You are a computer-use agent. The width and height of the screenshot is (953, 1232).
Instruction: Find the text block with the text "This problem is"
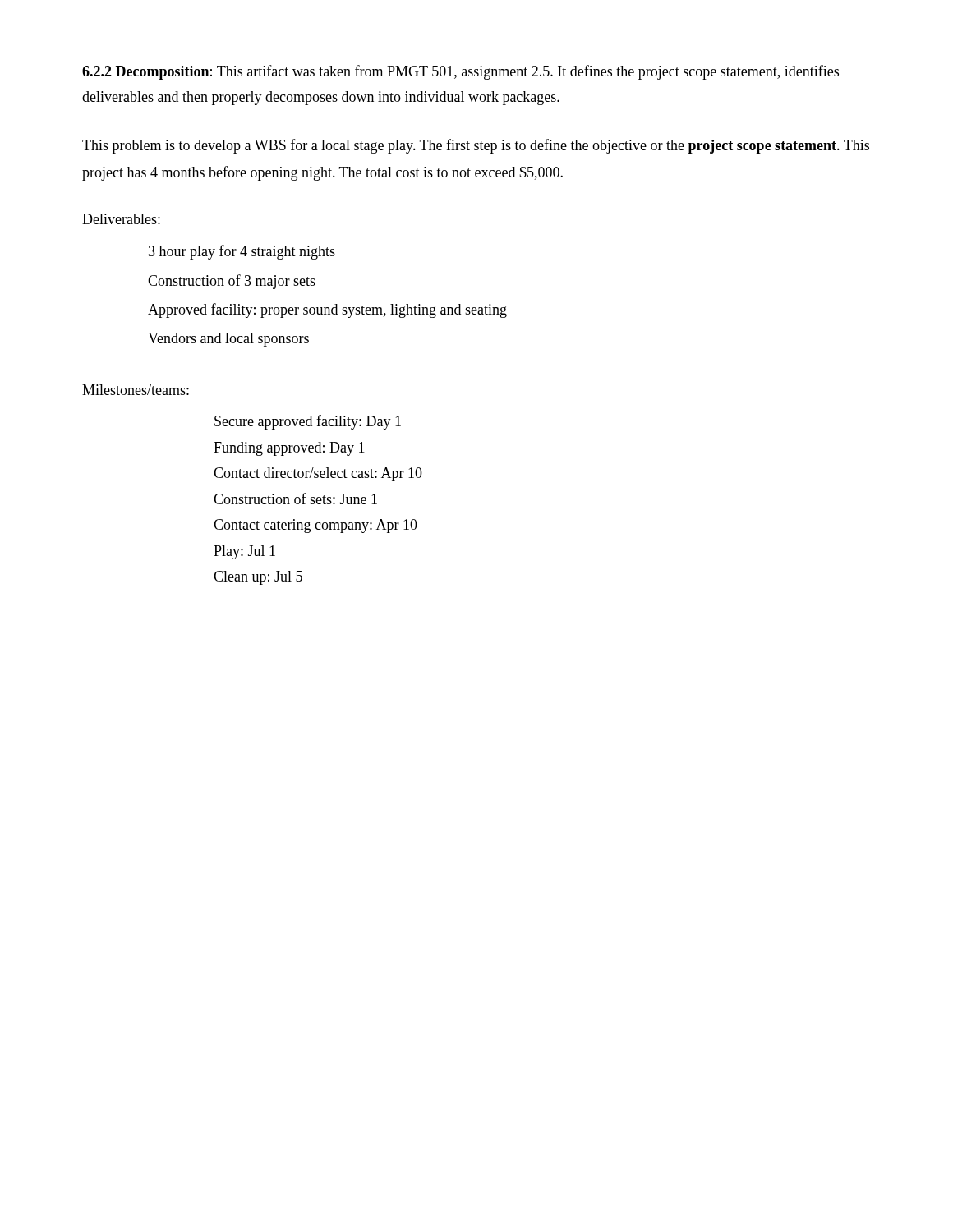coord(476,159)
